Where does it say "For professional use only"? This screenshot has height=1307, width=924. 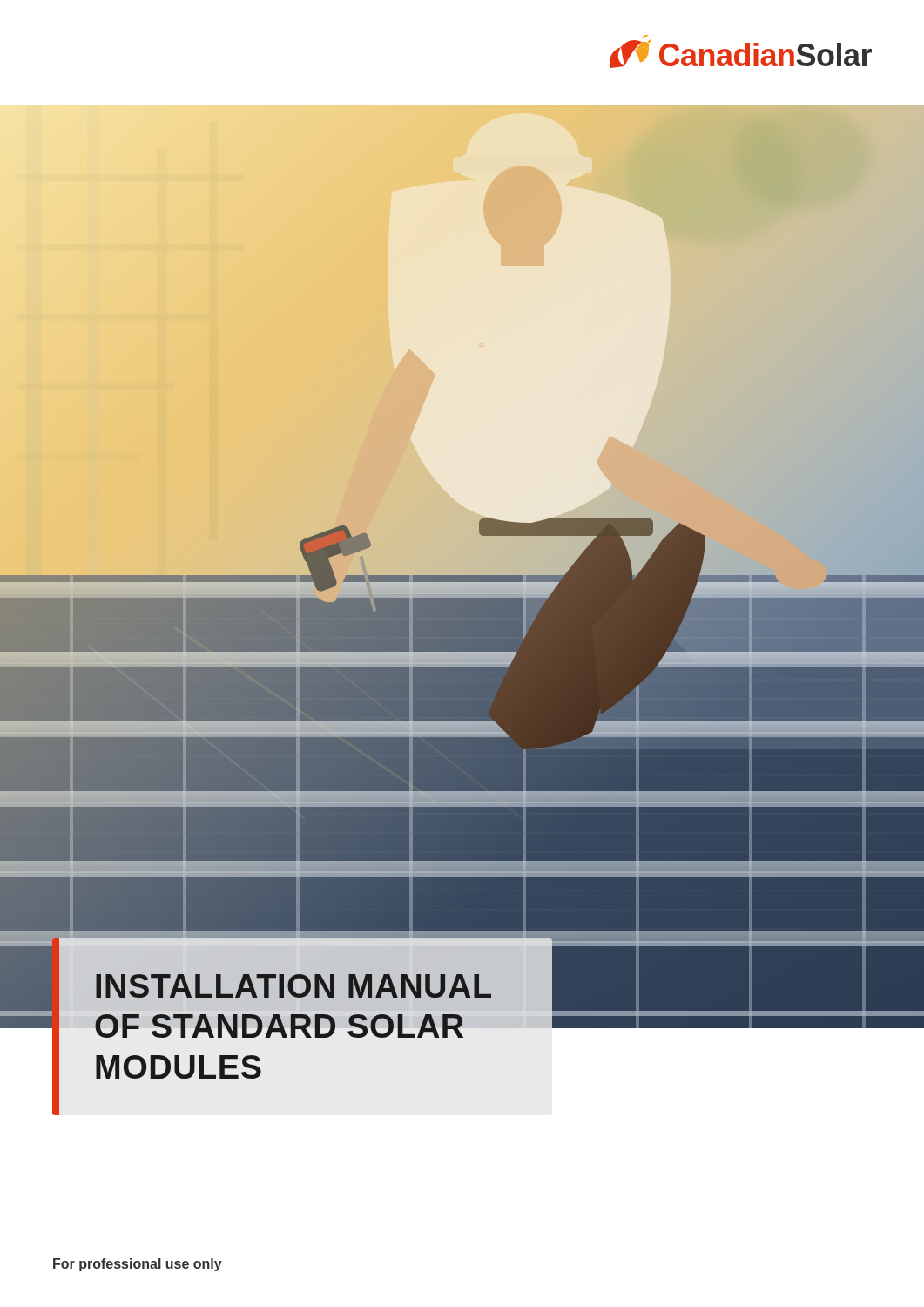click(137, 1264)
